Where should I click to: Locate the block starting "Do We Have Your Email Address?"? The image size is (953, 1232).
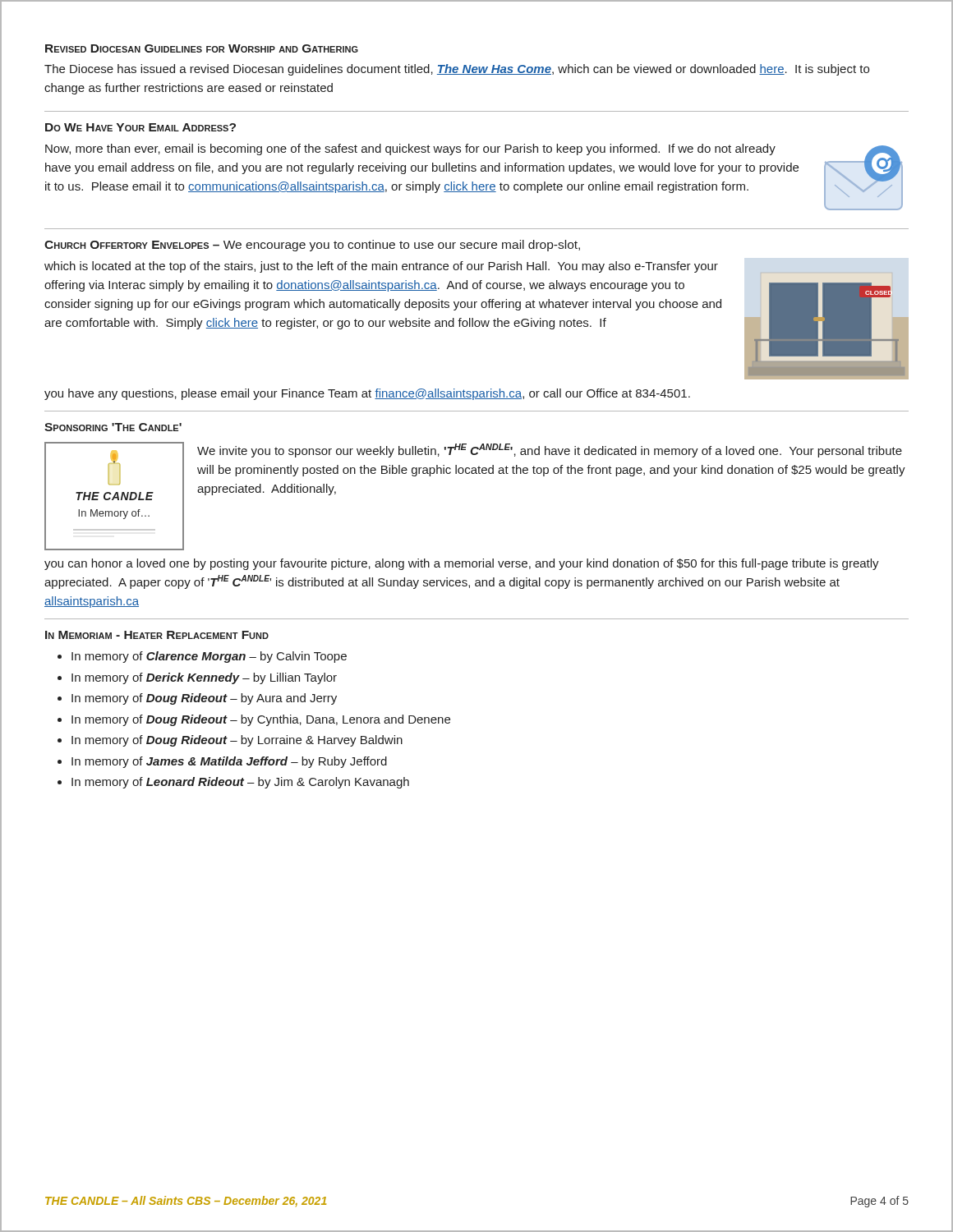point(140,126)
